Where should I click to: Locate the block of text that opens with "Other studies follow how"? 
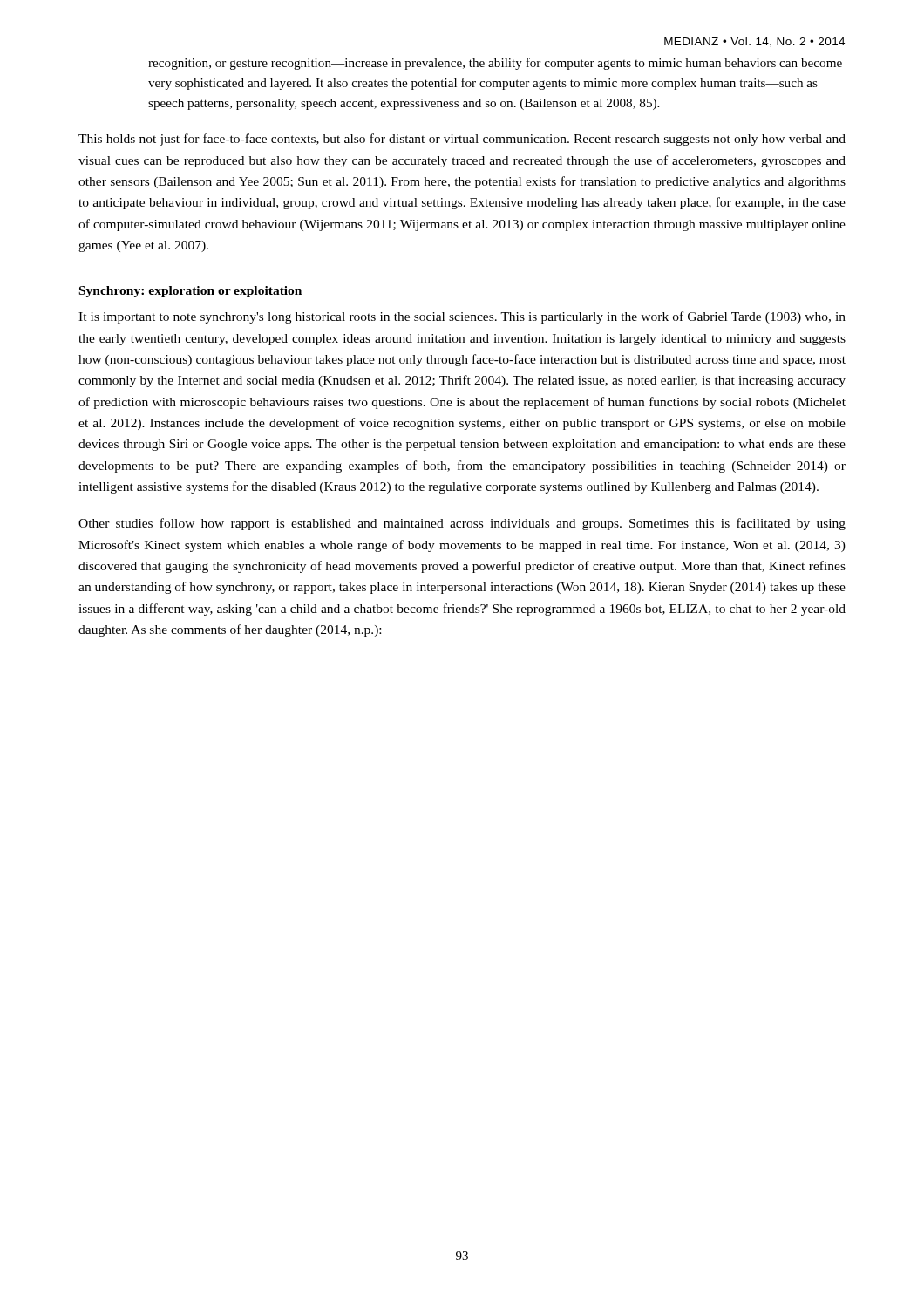(x=462, y=576)
